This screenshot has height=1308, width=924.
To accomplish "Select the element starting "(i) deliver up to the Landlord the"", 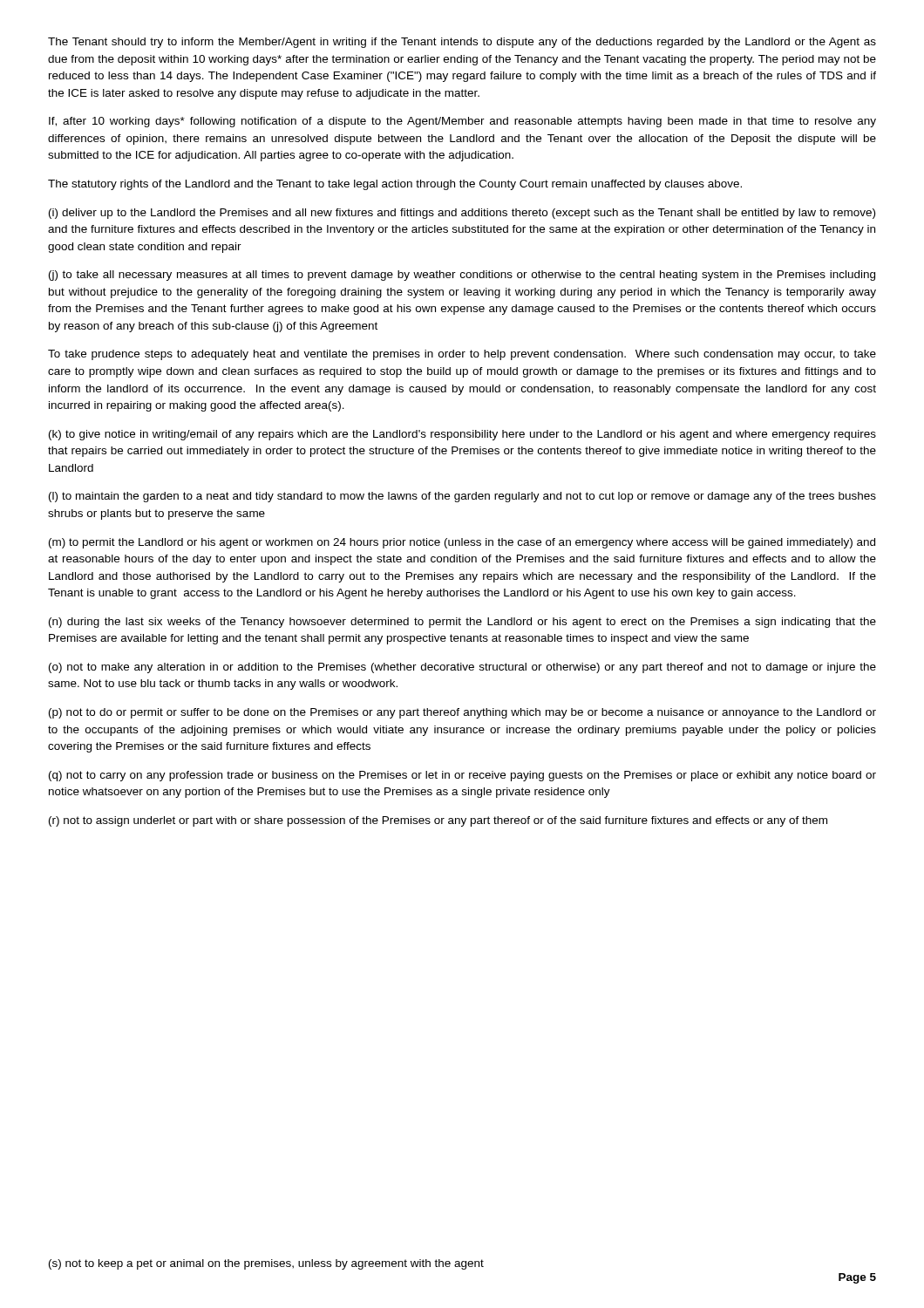I will (x=462, y=229).
